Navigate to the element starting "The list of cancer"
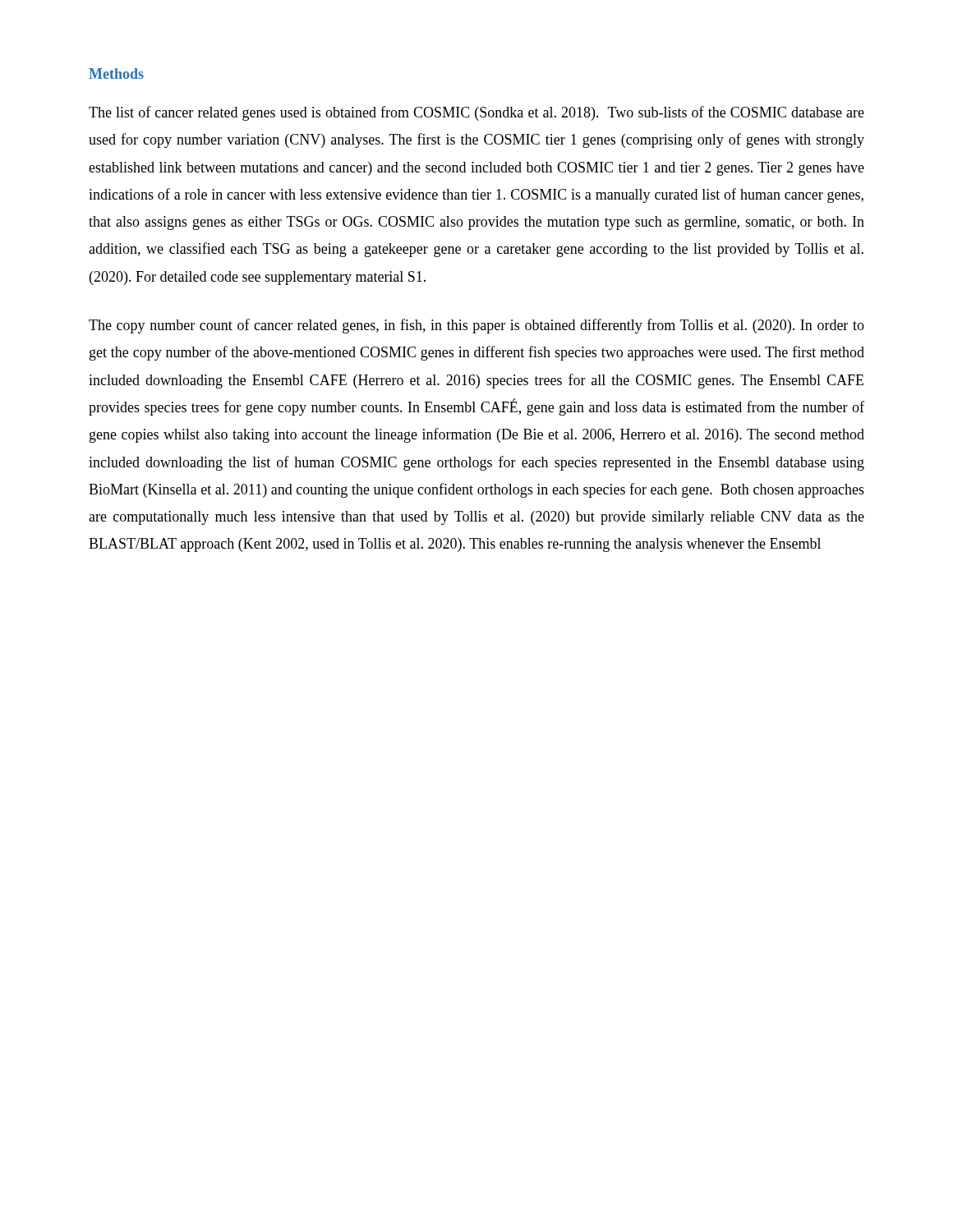 pos(476,195)
